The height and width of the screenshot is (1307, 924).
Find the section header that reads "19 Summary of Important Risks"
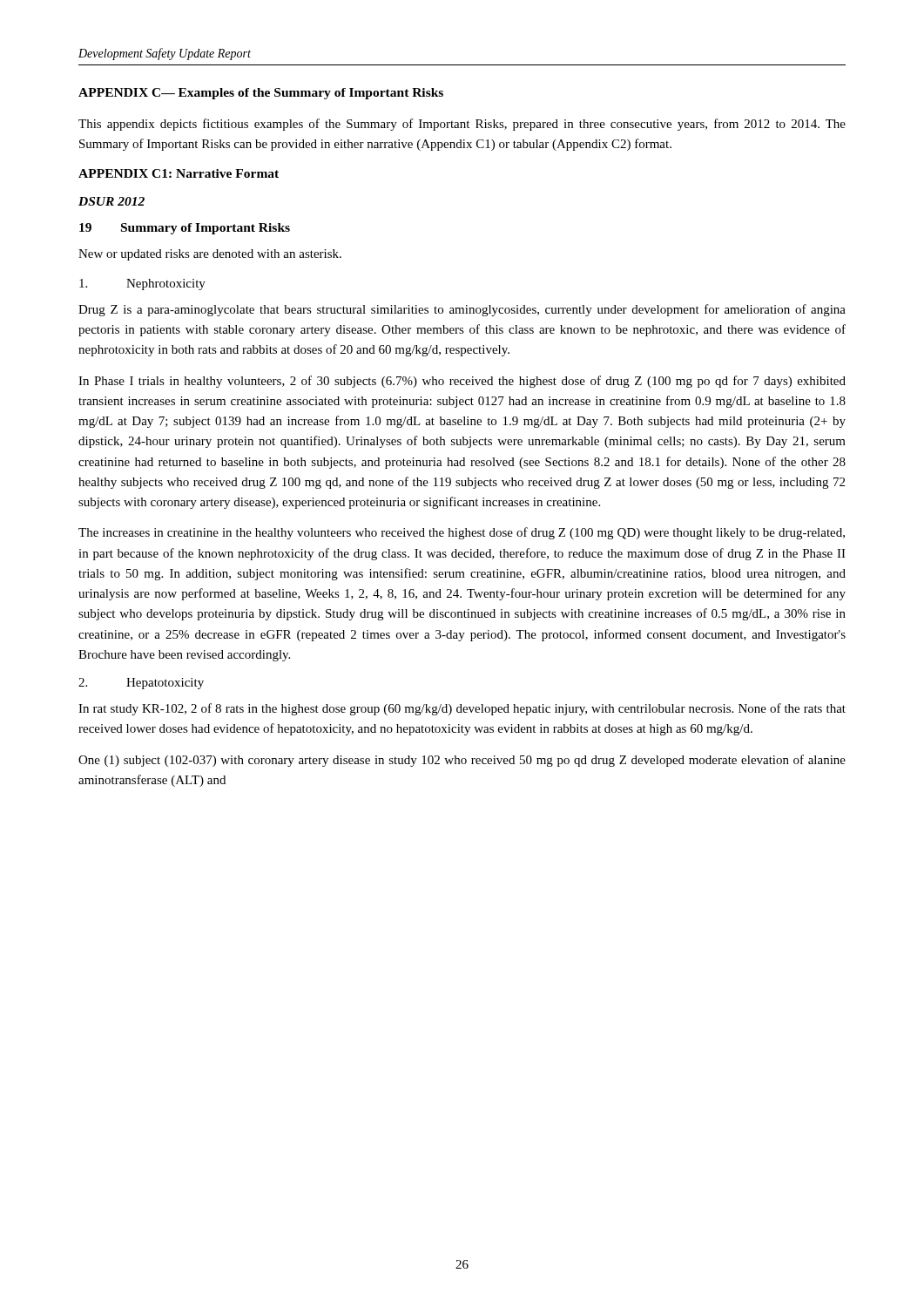[x=185, y=229]
